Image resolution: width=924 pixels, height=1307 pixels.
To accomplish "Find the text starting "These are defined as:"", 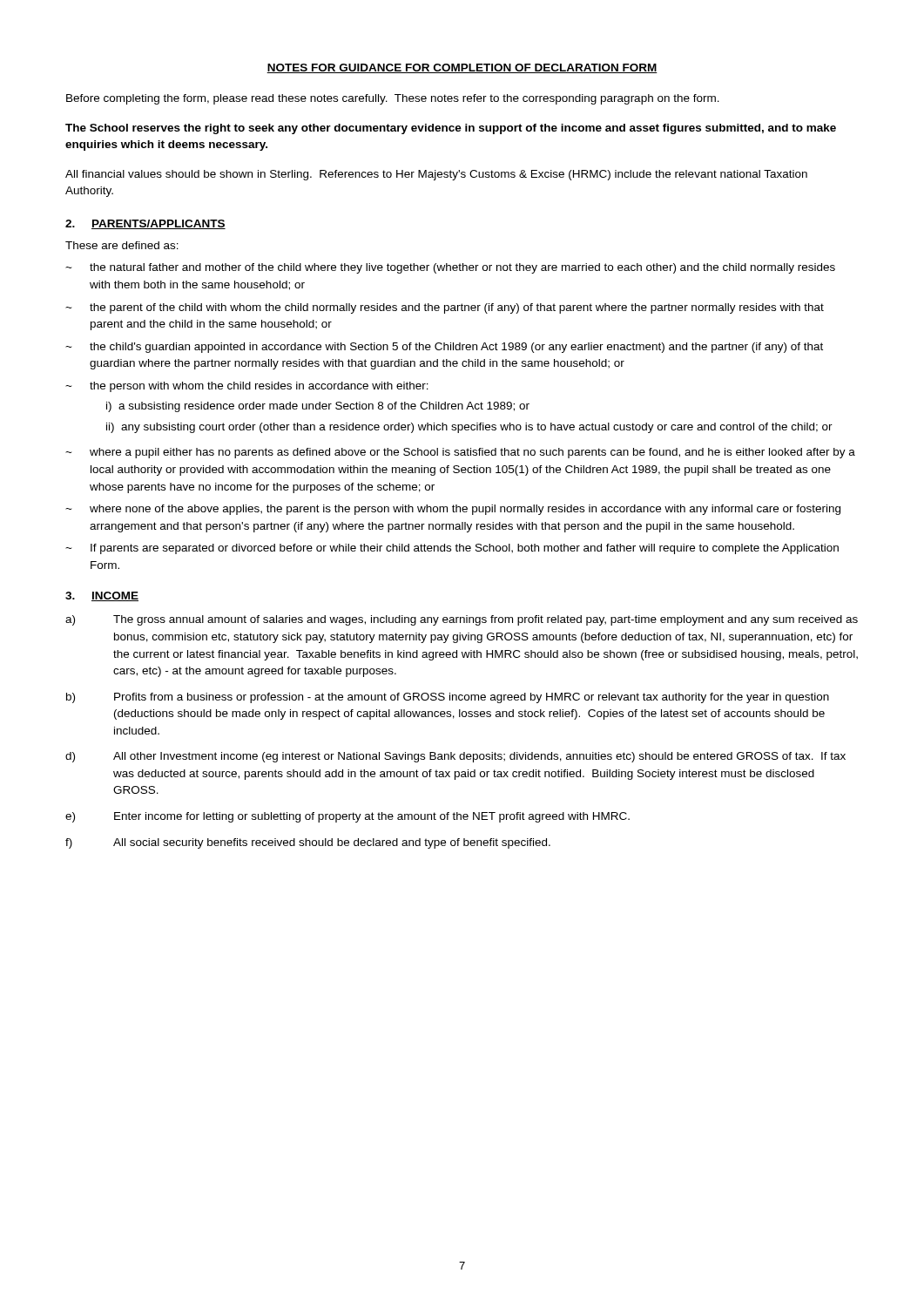I will pos(122,245).
